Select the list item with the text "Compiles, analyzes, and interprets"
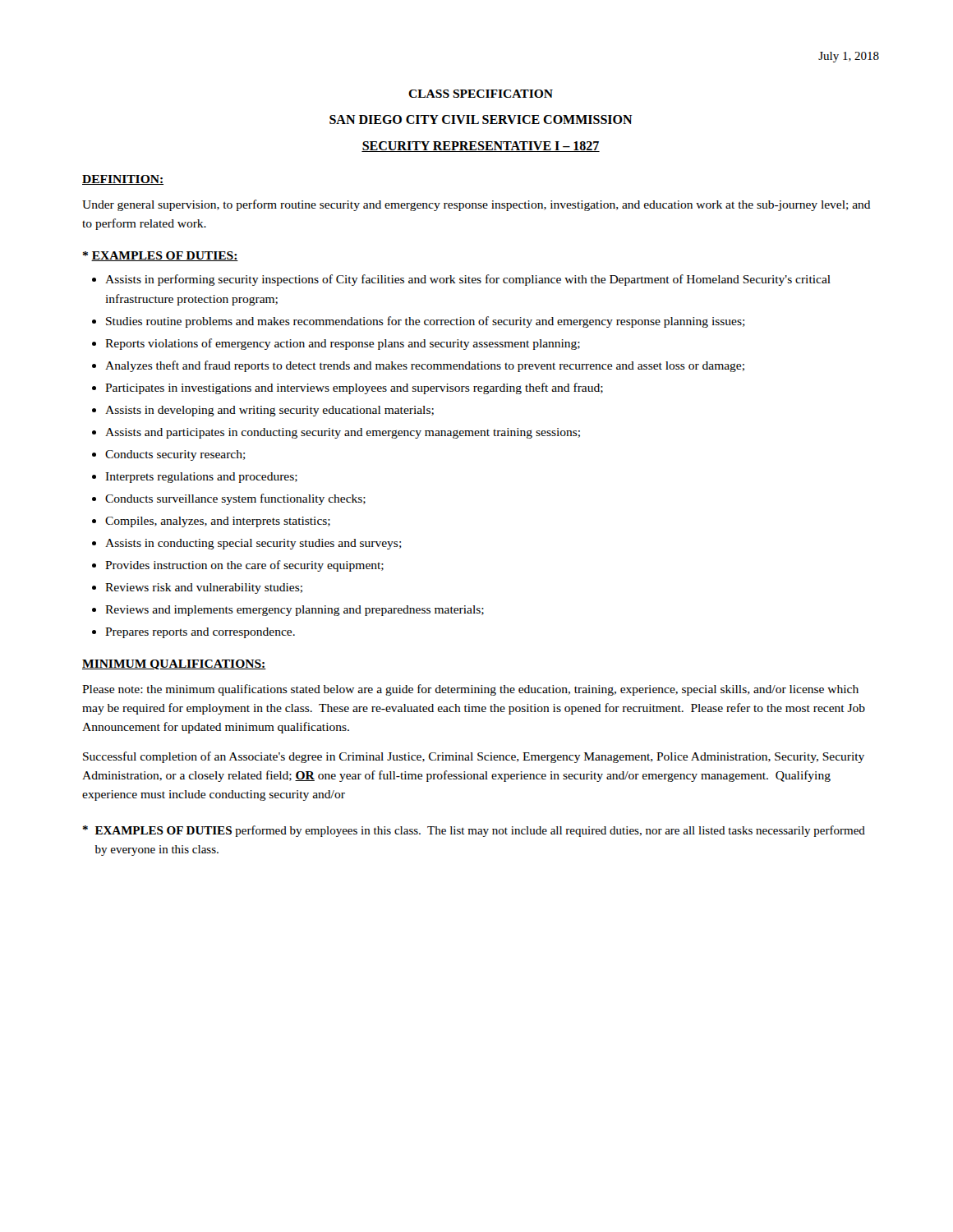This screenshot has height=1232, width=953. click(x=218, y=522)
